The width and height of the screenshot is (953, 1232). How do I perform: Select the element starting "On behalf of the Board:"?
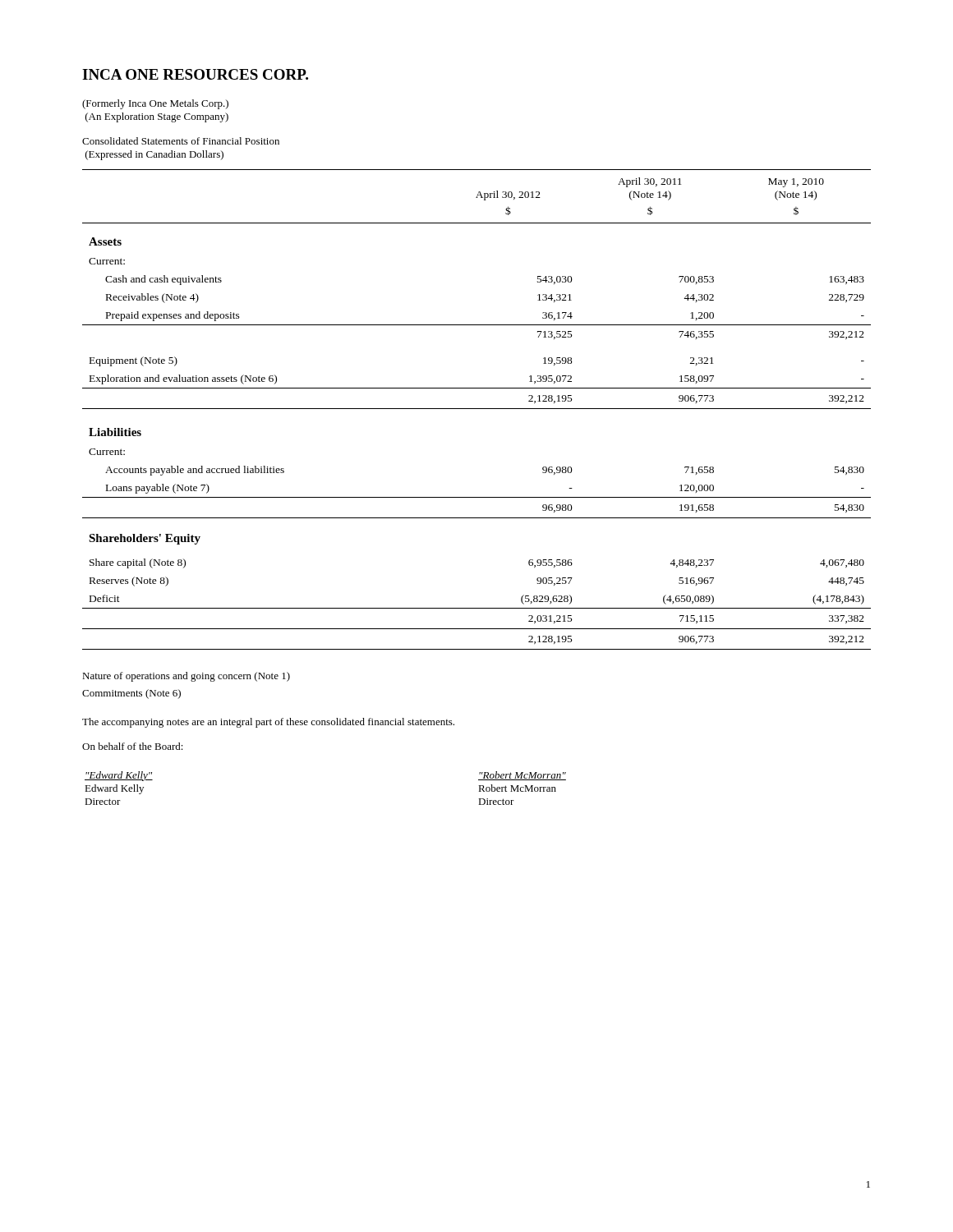click(133, 746)
